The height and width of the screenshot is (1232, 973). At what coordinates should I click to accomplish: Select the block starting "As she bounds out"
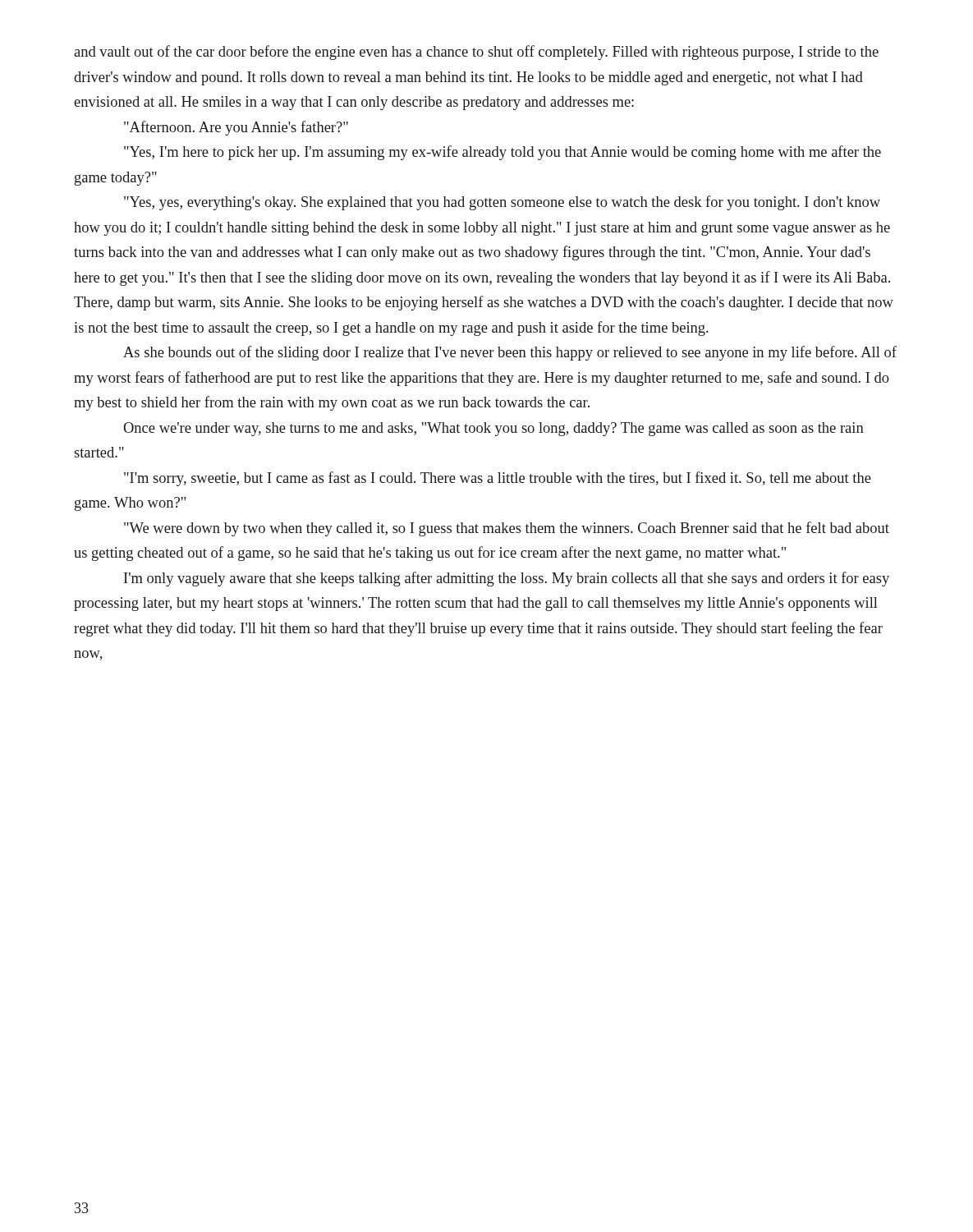point(485,378)
